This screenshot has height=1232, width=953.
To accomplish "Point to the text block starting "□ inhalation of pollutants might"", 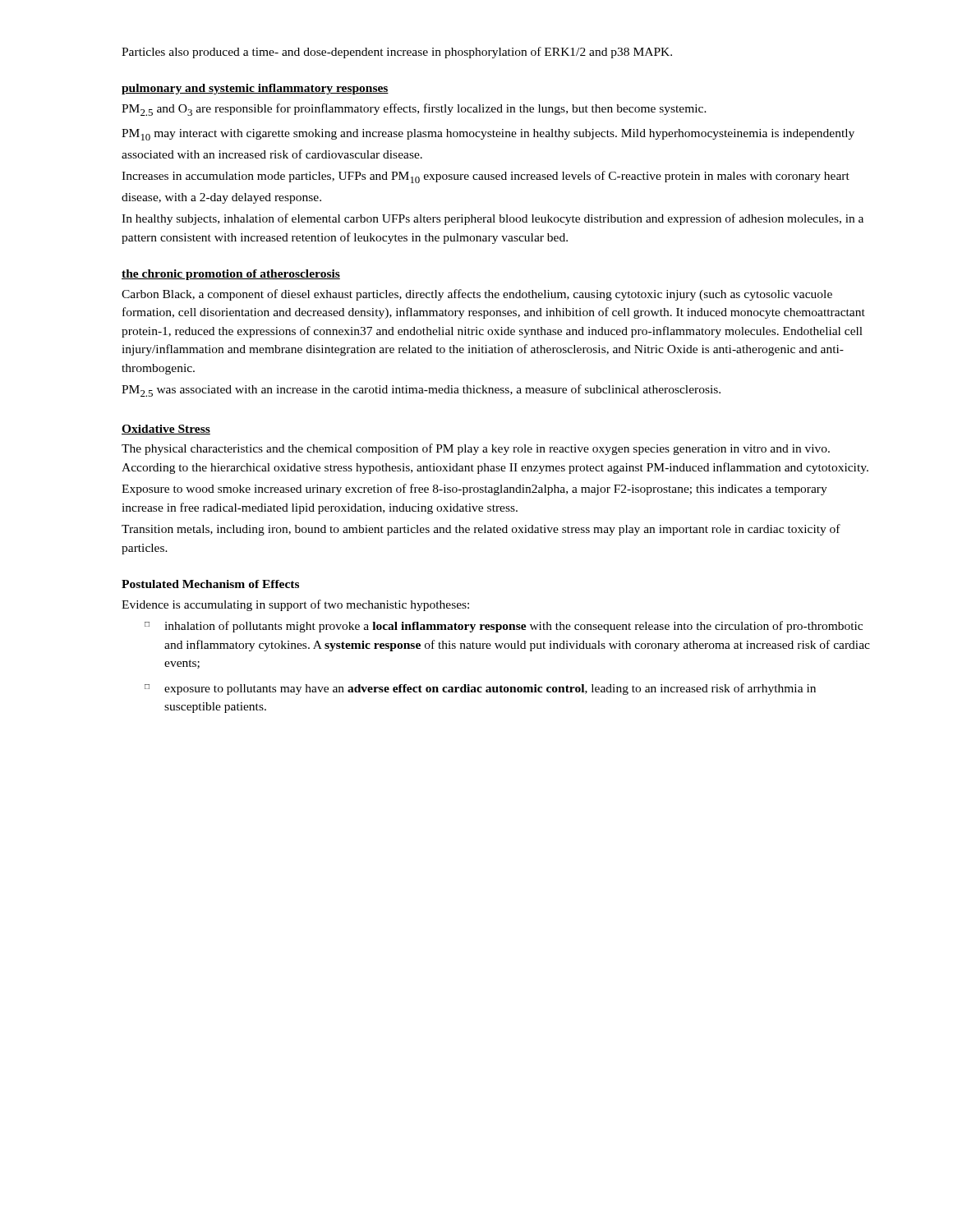I will [508, 645].
